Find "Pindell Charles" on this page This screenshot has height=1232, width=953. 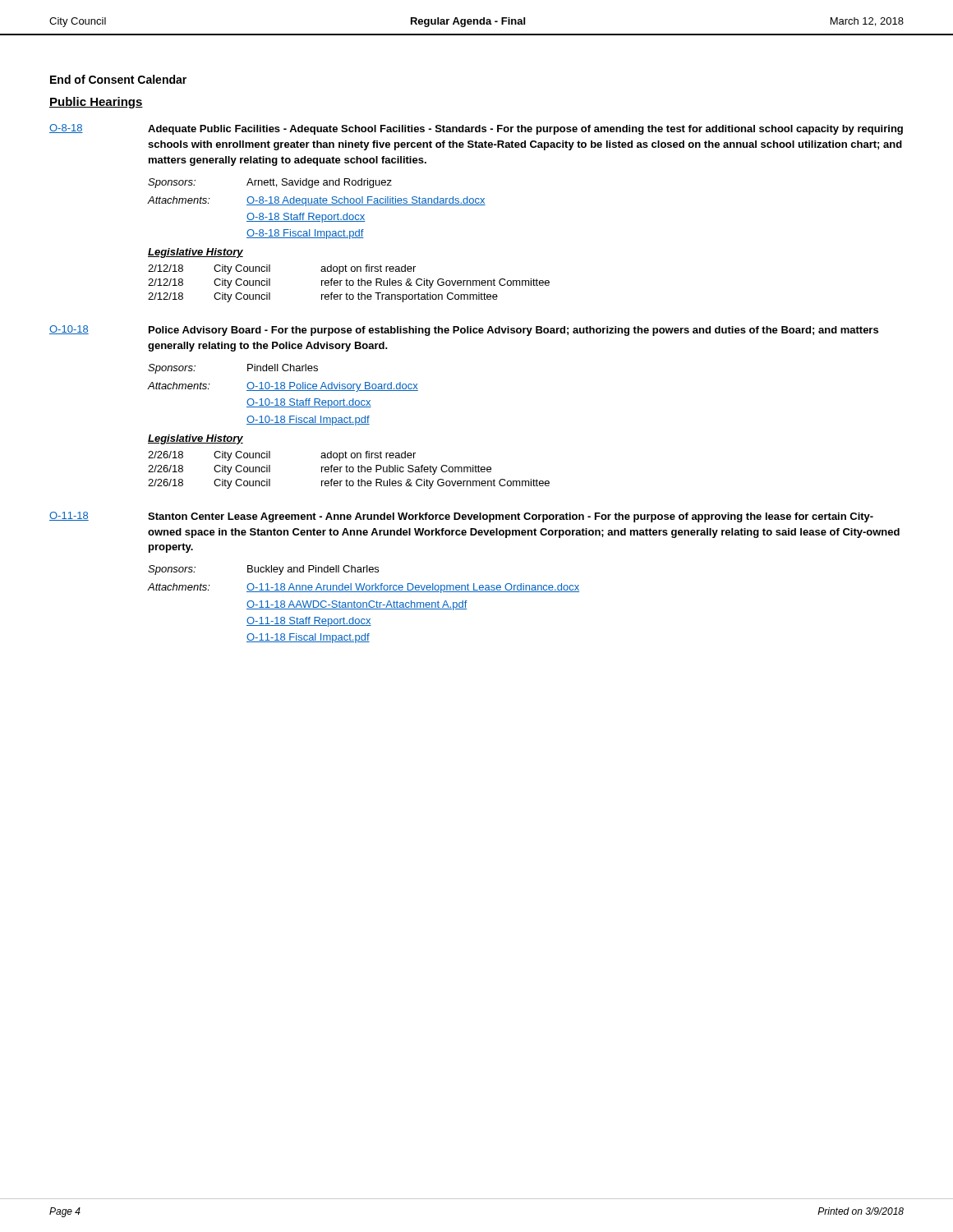coord(282,368)
